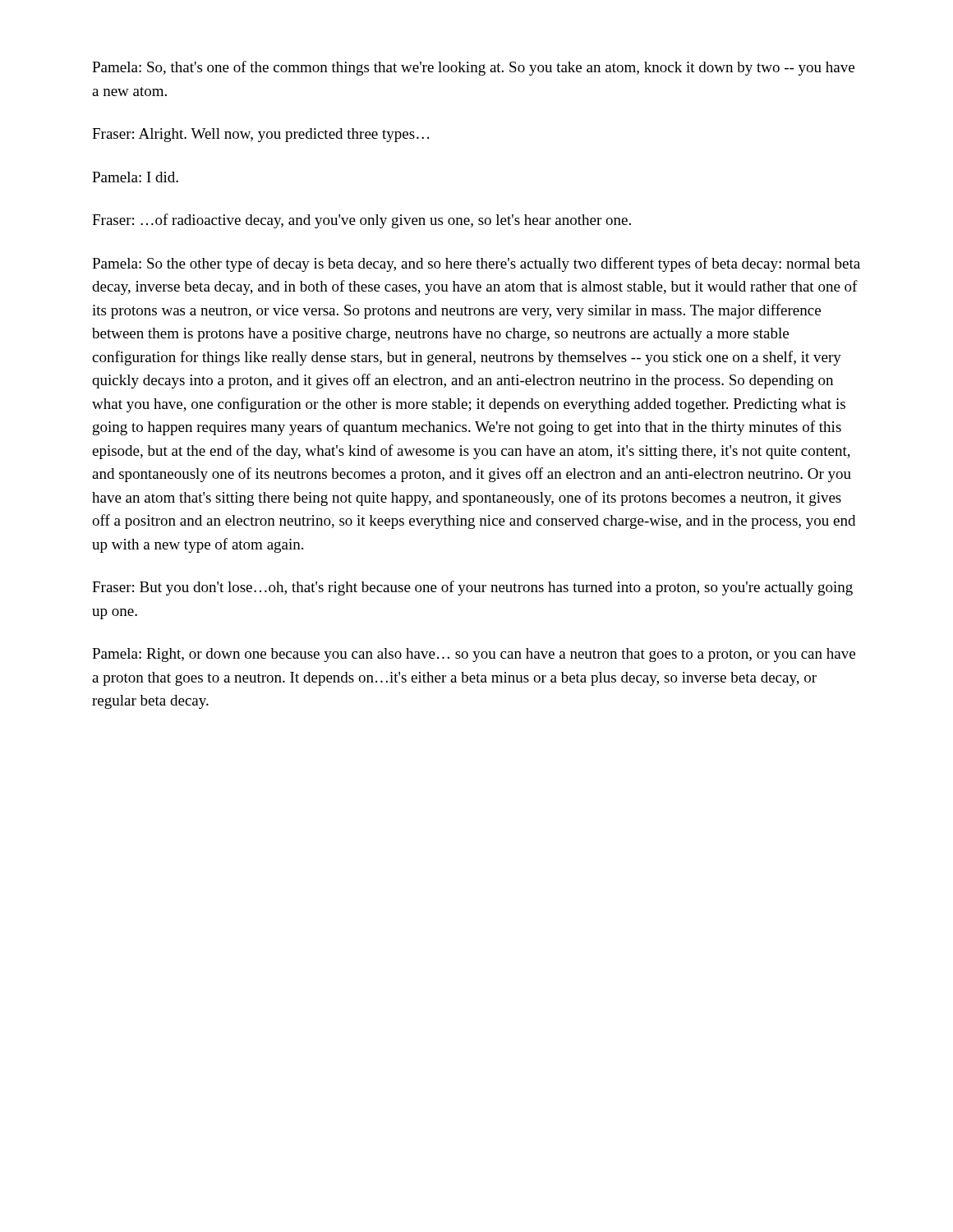Where is the passage that starts "Pamela: Right, or down one because"?
This screenshot has height=1232, width=953.
coord(474,677)
